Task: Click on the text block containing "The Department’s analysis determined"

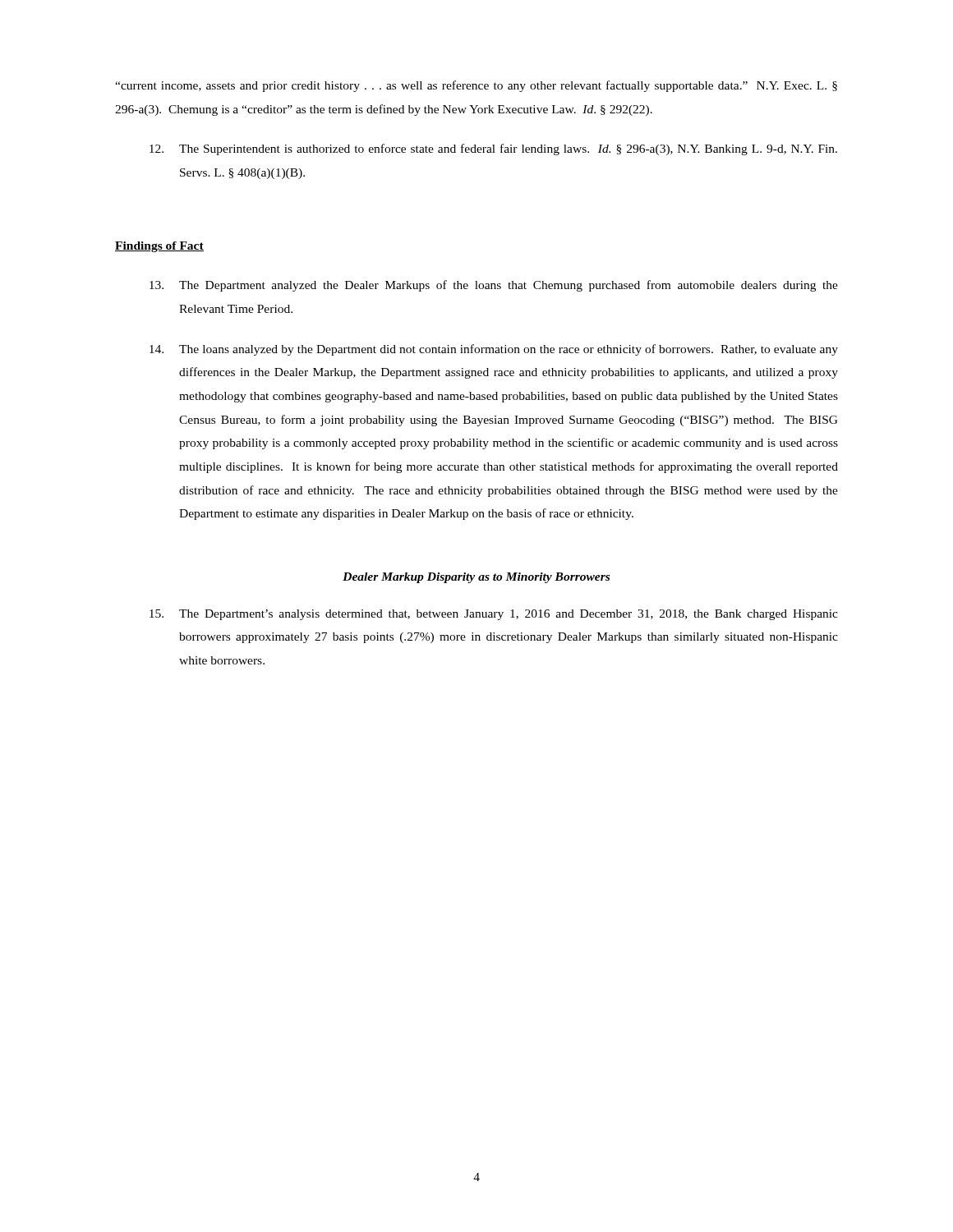Action: tap(476, 637)
